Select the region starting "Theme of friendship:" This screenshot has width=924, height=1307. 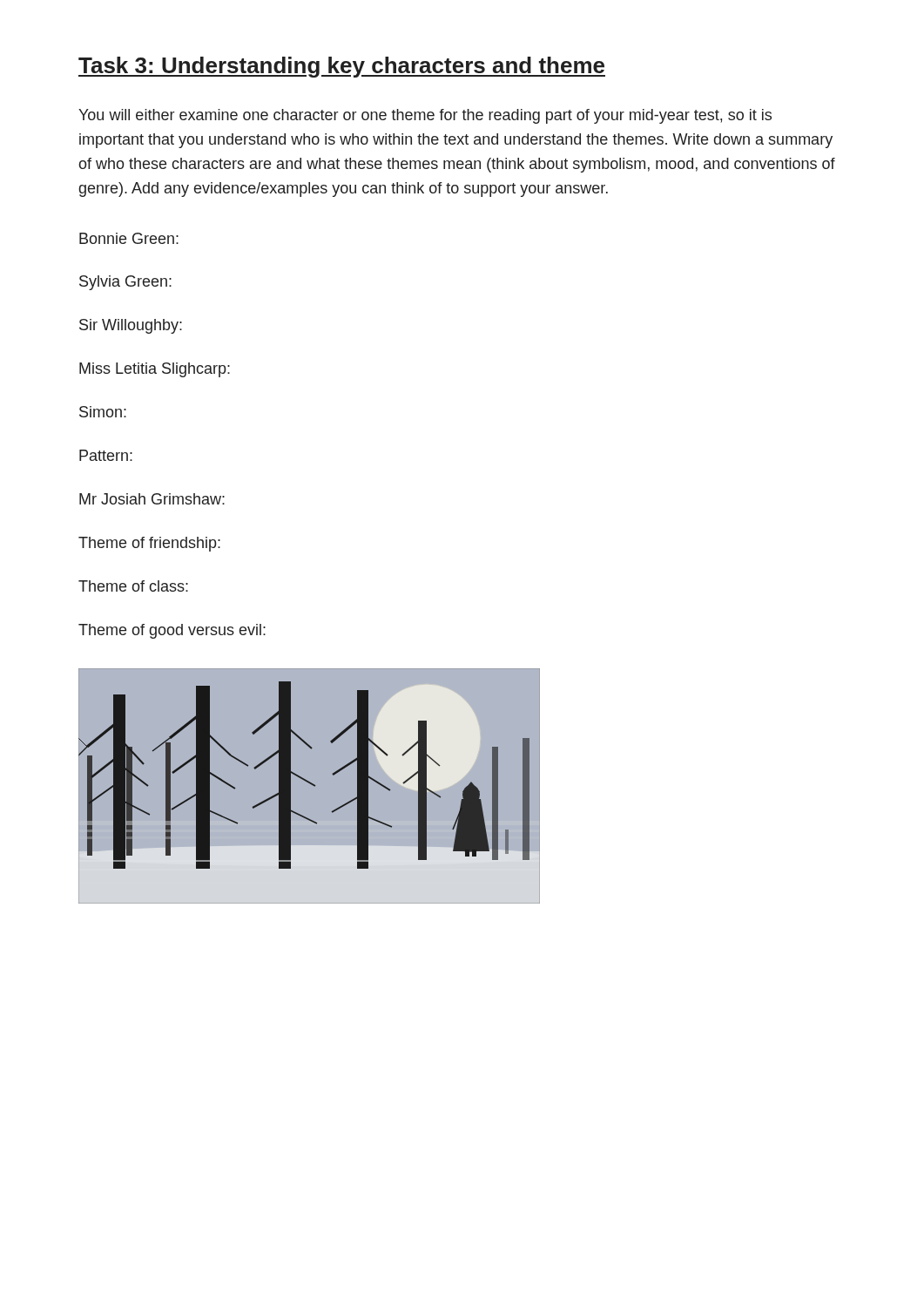point(150,543)
